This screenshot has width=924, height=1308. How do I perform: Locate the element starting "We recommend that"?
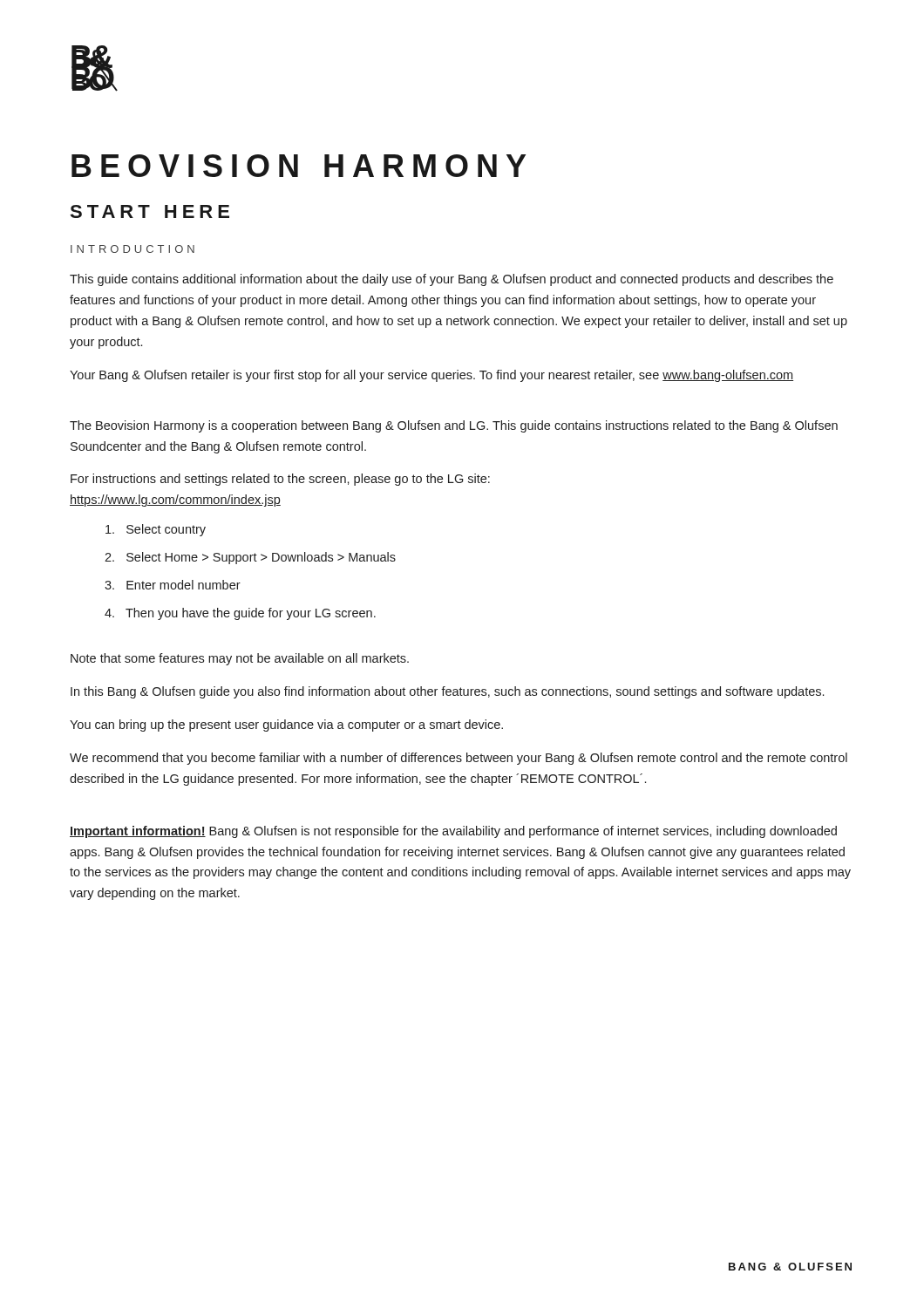(459, 768)
